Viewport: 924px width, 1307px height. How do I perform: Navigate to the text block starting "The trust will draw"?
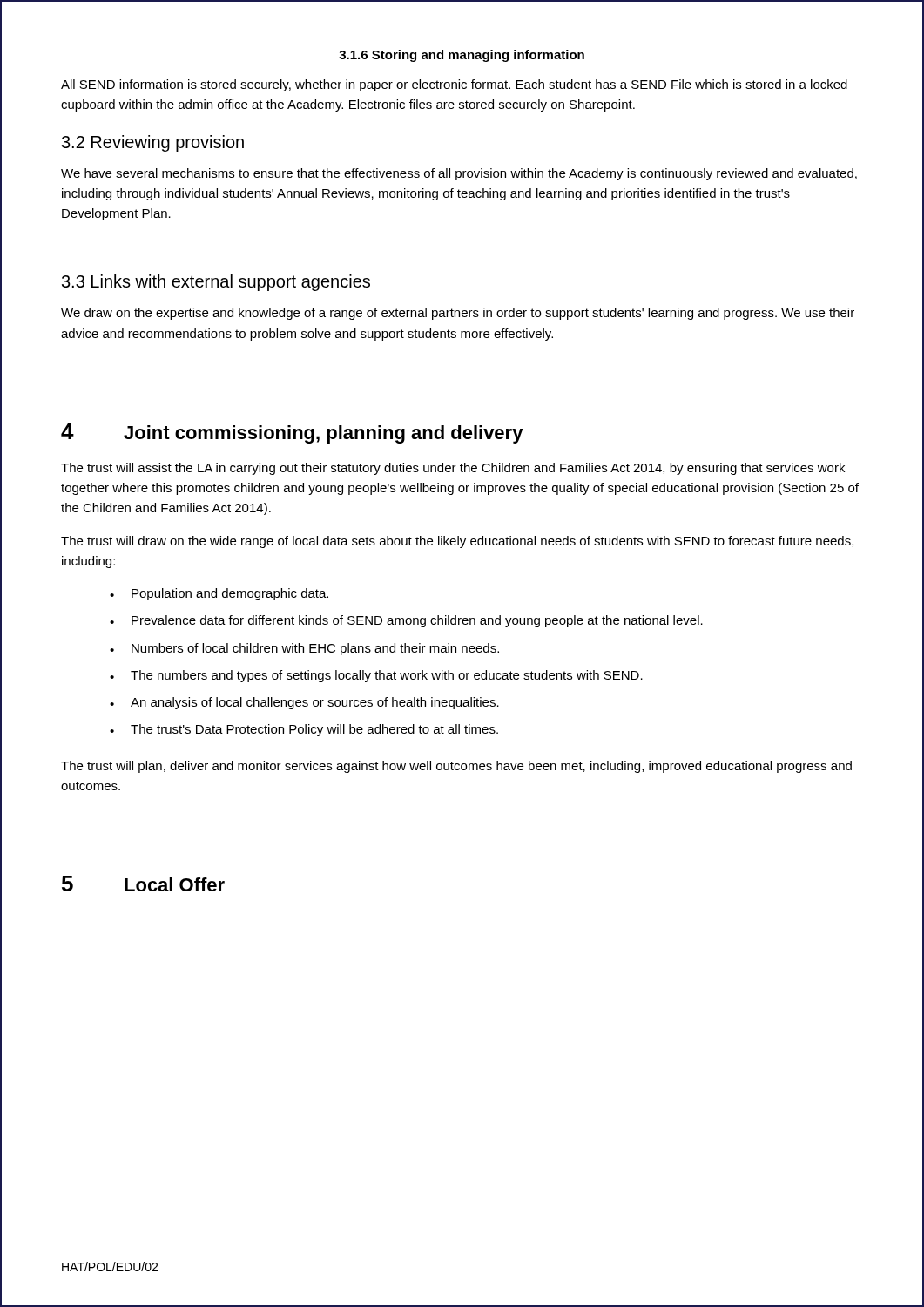(x=458, y=550)
